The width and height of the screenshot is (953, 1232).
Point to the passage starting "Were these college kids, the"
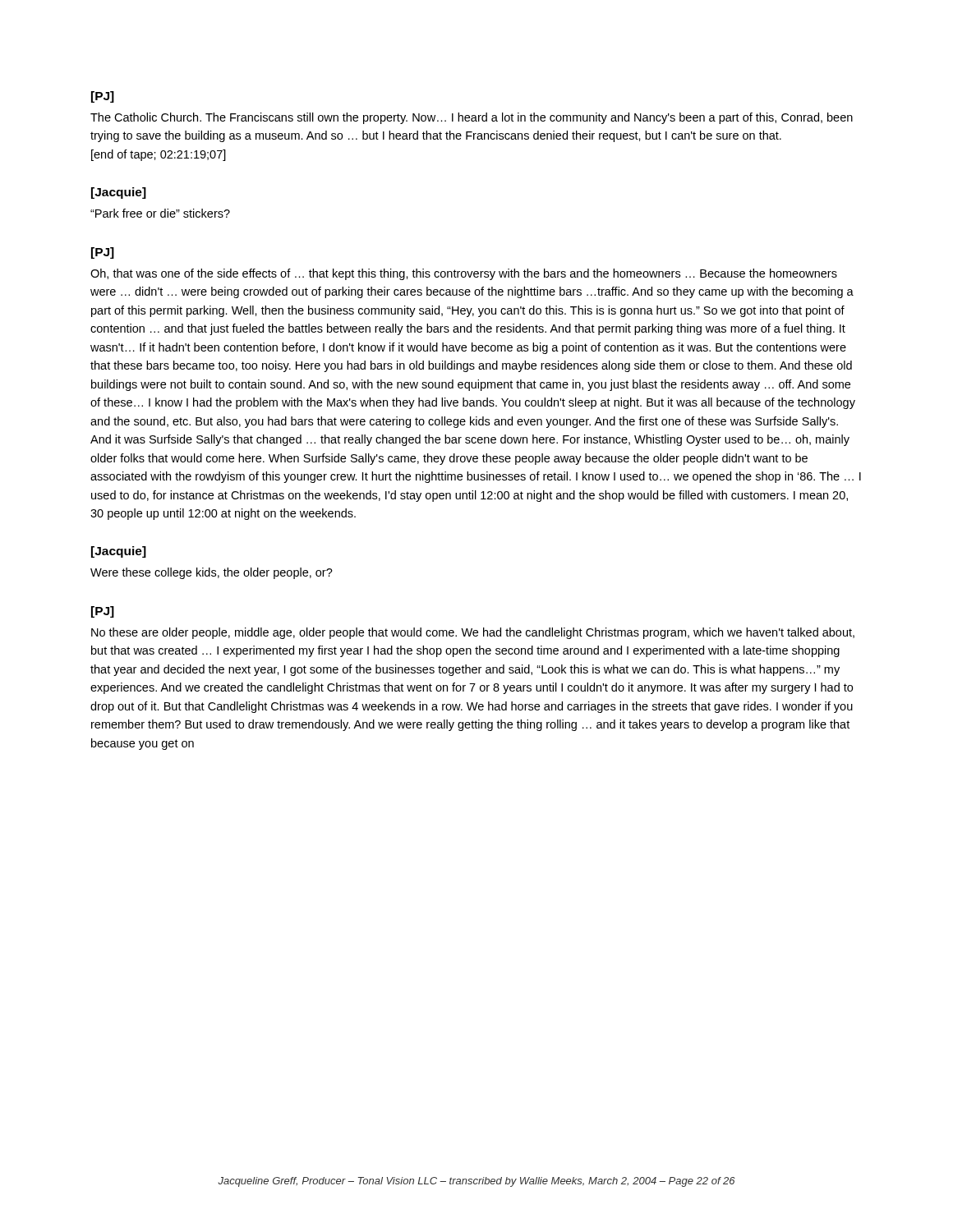[x=211, y=573]
